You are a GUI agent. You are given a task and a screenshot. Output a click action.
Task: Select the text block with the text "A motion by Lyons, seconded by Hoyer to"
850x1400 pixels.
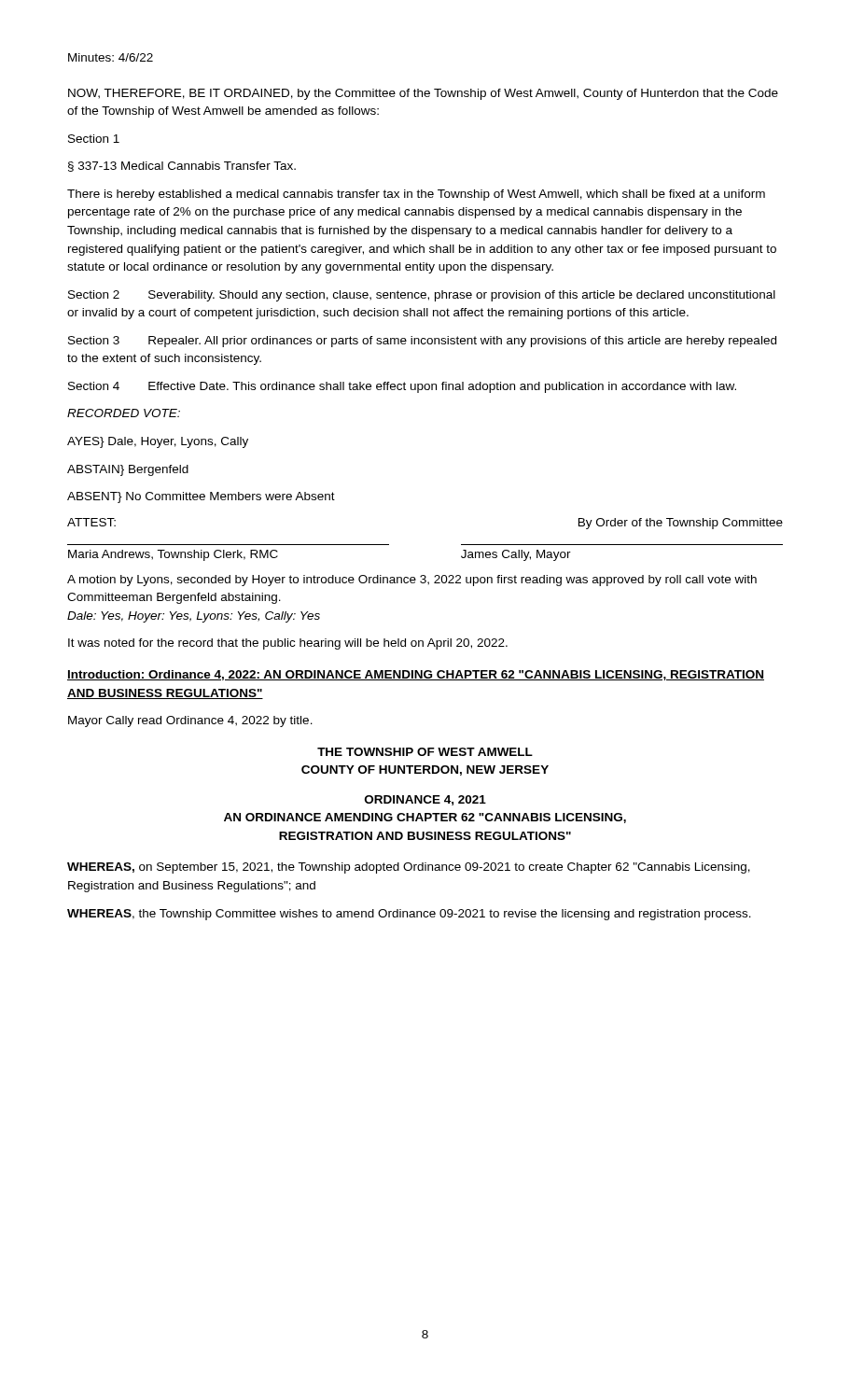pos(412,581)
